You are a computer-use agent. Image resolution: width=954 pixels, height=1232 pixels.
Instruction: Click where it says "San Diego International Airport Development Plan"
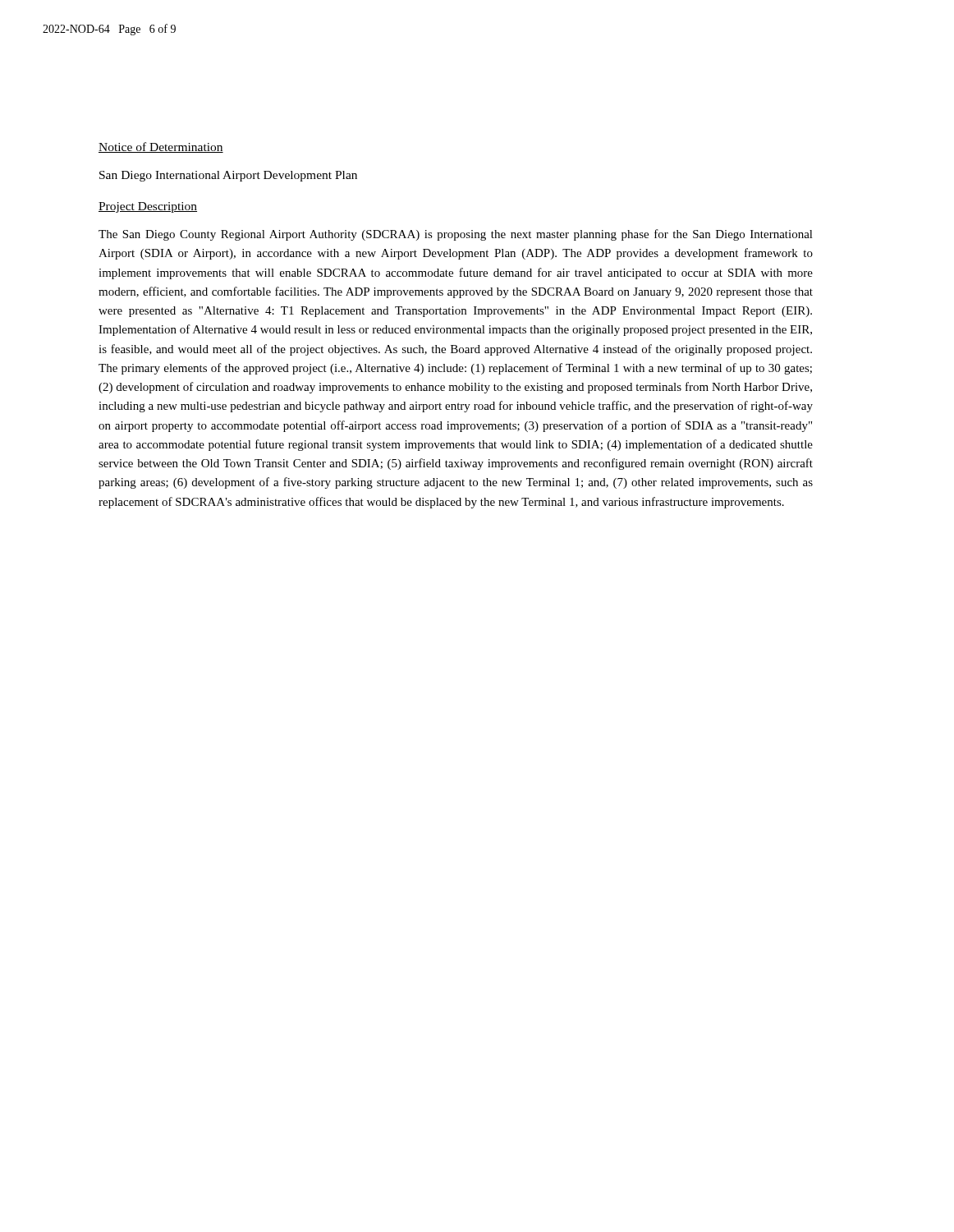228,175
